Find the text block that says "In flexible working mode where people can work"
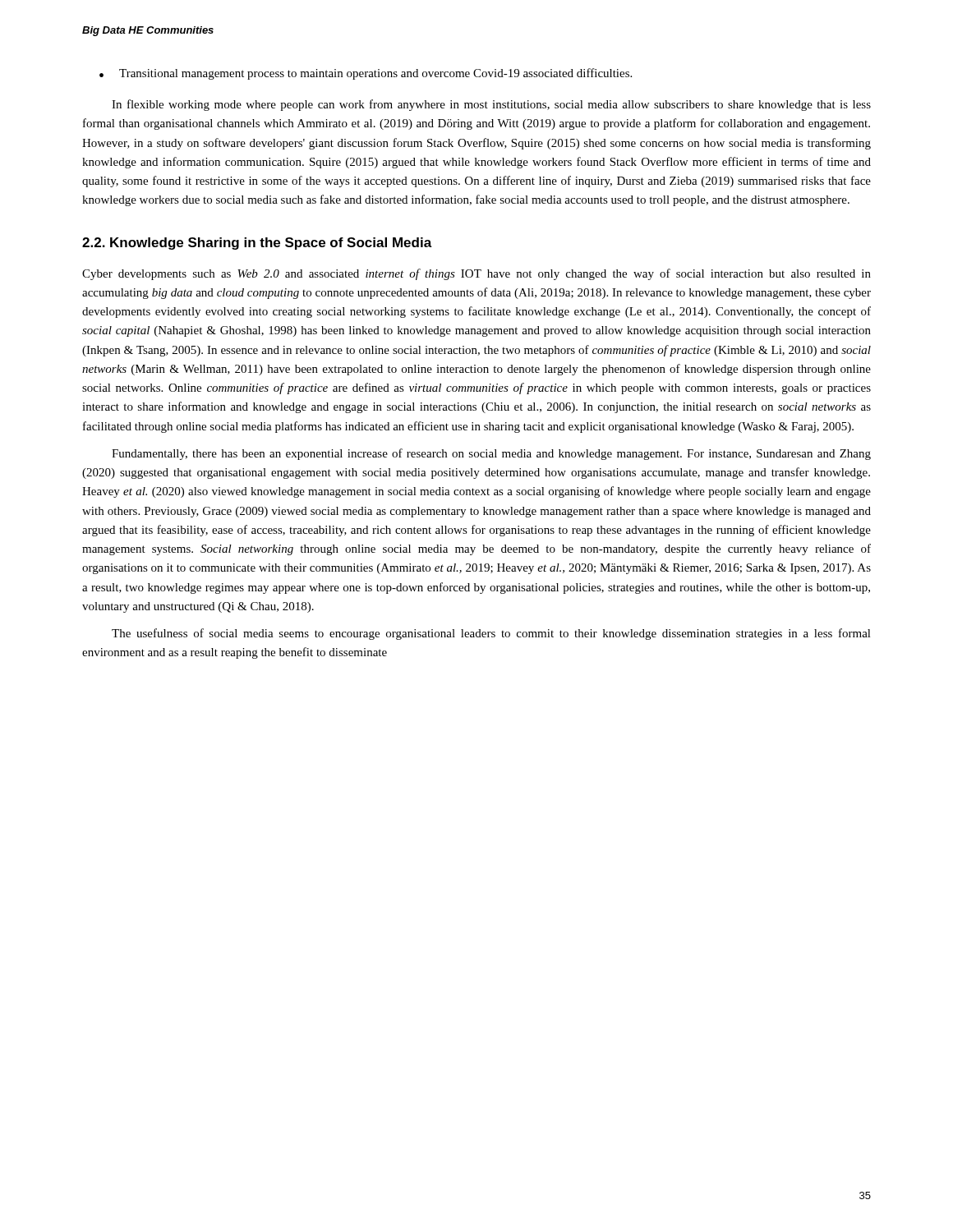The image size is (953, 1232). [x=476, y=153]
